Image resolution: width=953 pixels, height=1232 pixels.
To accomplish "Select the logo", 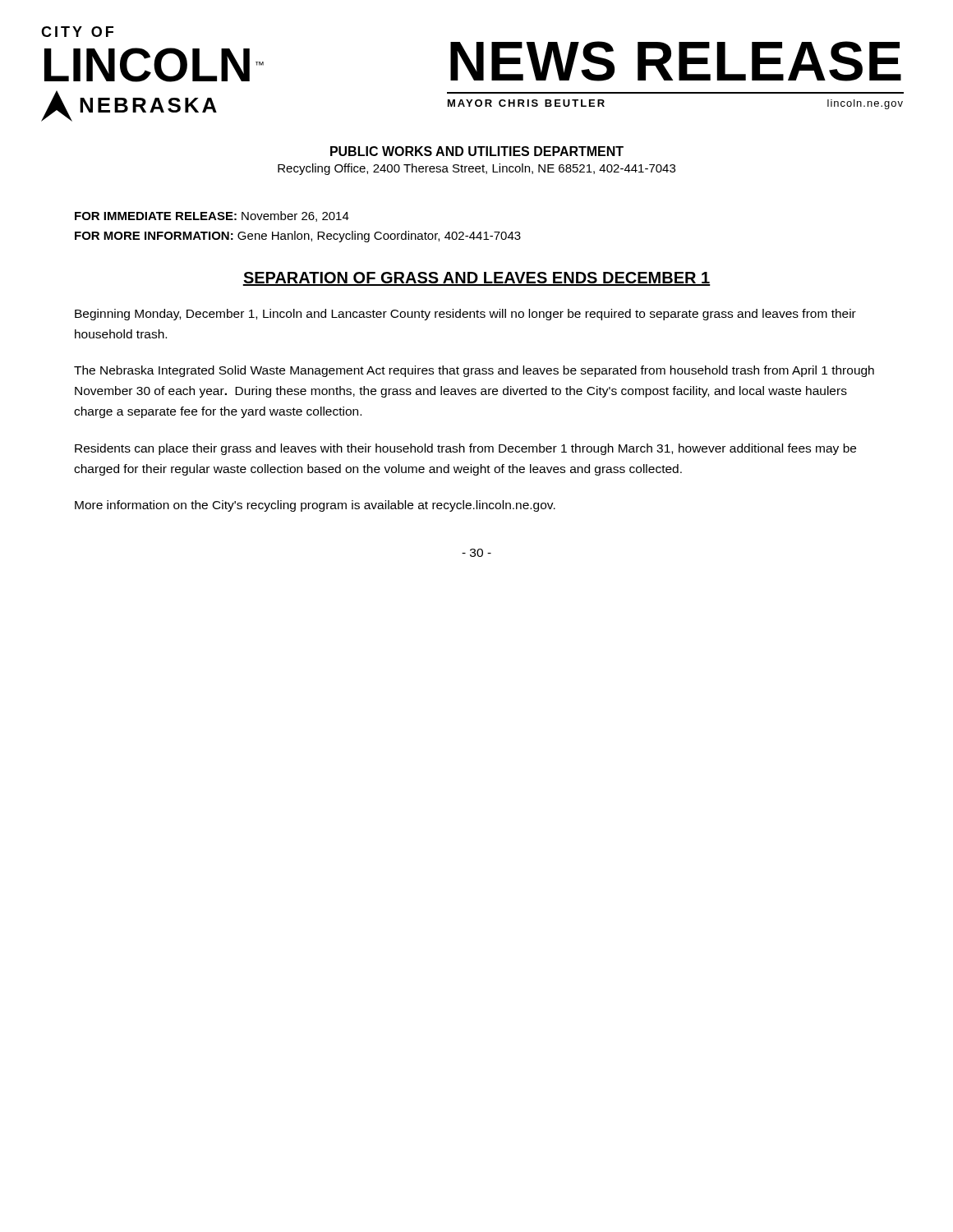I will point(148,73).
